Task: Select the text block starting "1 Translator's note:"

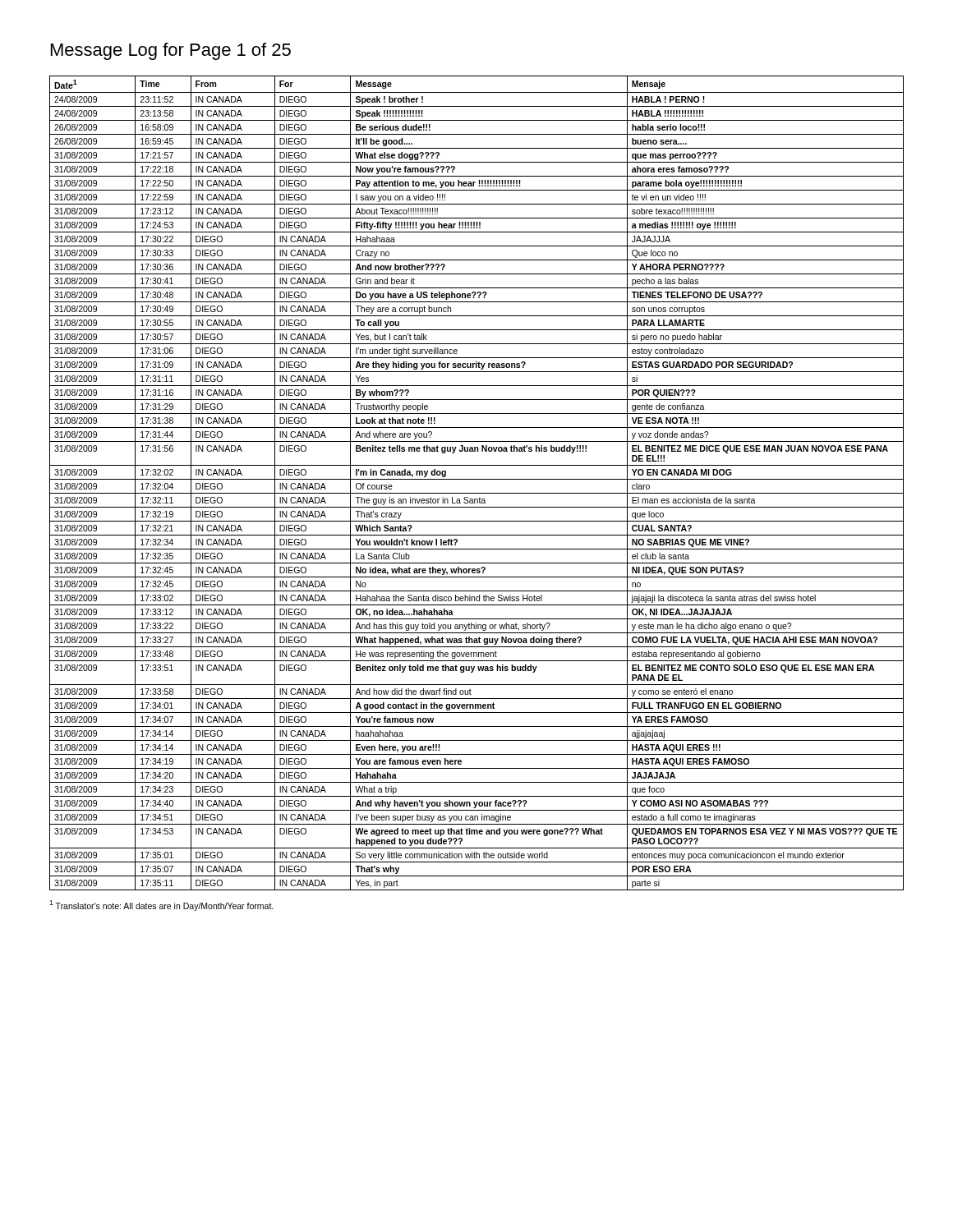Action: pos(162,904)
